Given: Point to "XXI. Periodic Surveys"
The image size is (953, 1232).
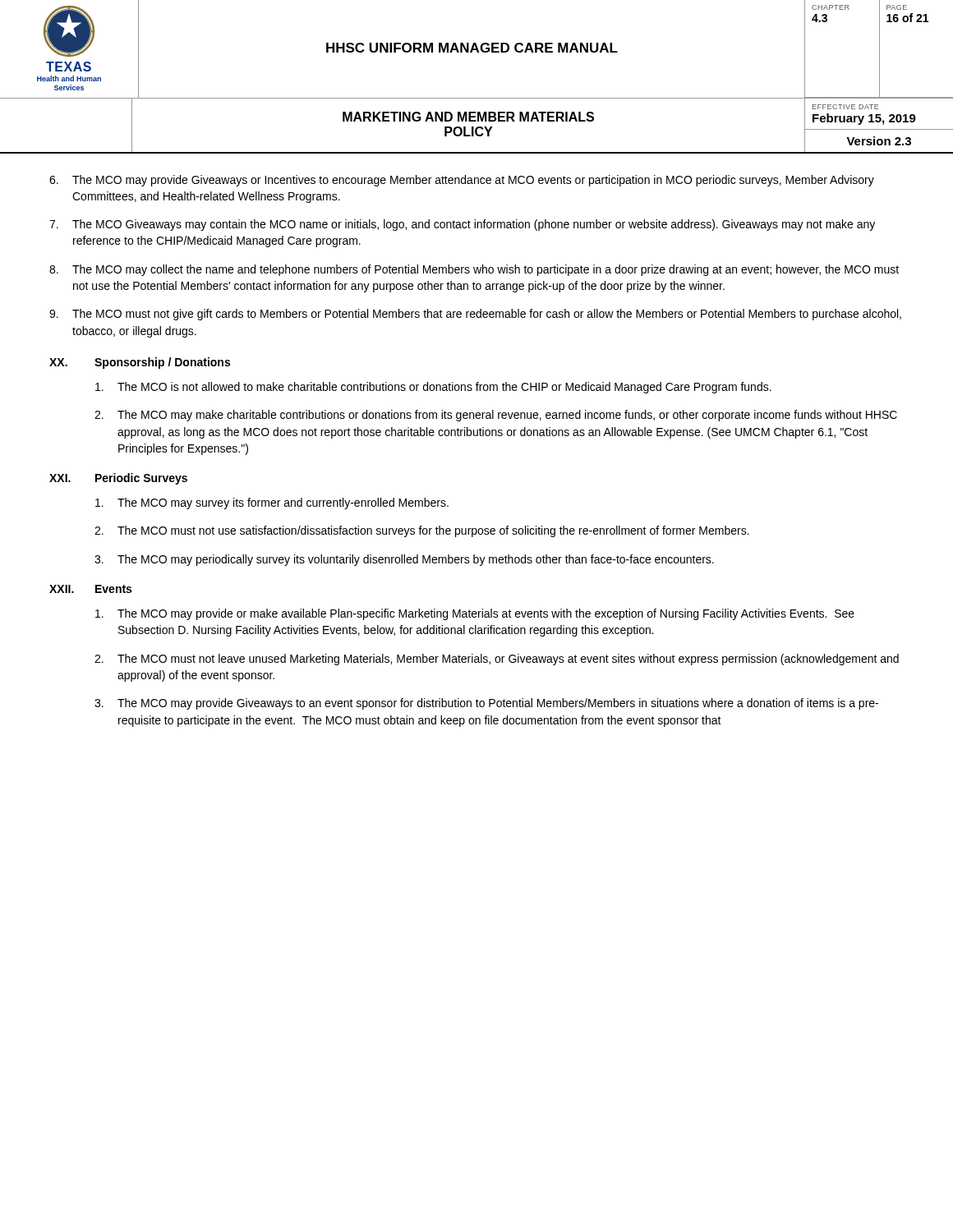Looking at the screenshot, I should (119, 478).
